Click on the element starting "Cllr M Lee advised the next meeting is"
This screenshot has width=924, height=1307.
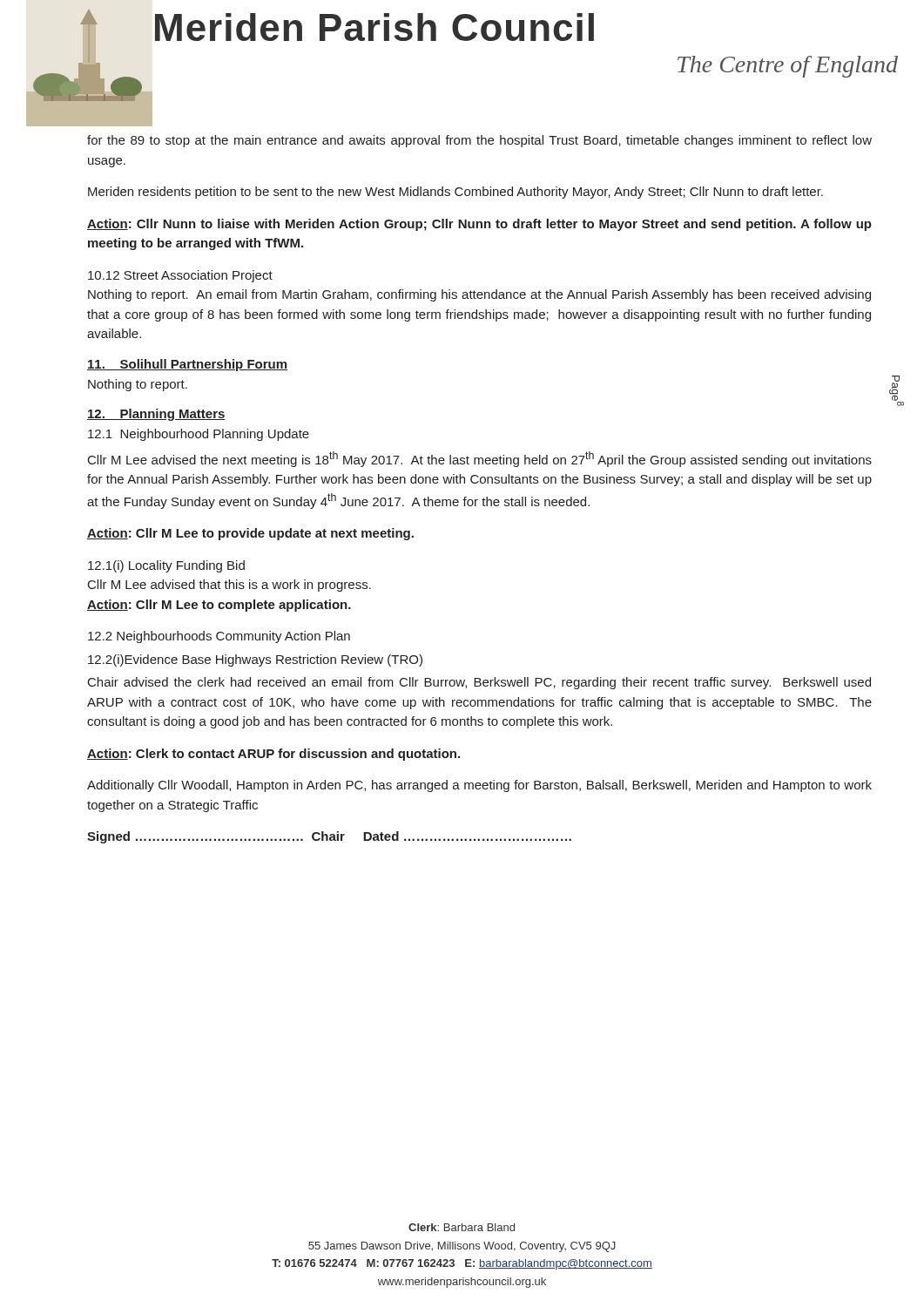coord(479,479)
